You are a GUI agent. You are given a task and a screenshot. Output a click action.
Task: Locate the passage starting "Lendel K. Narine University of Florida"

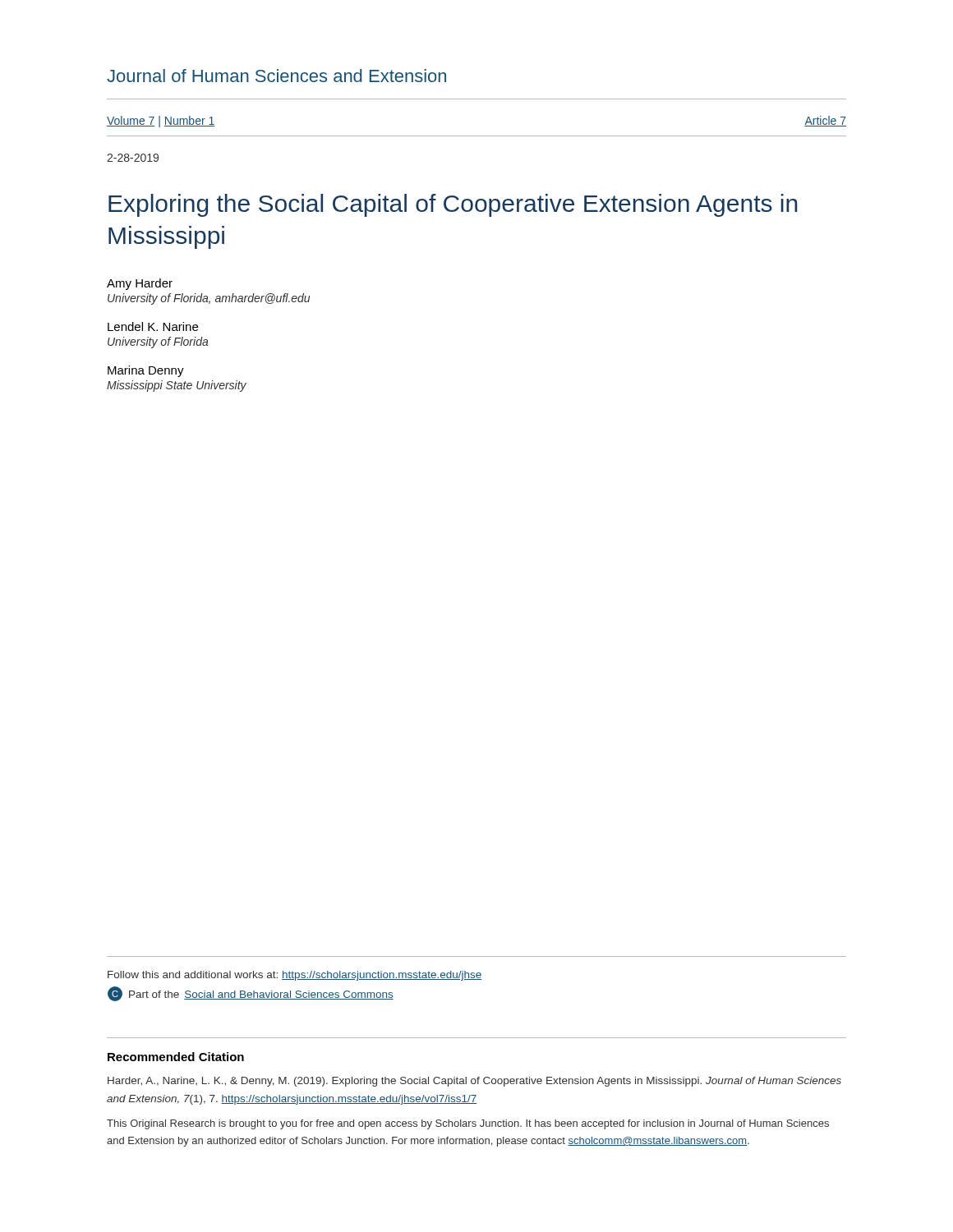pyautogui.click(x=153, y=326)
